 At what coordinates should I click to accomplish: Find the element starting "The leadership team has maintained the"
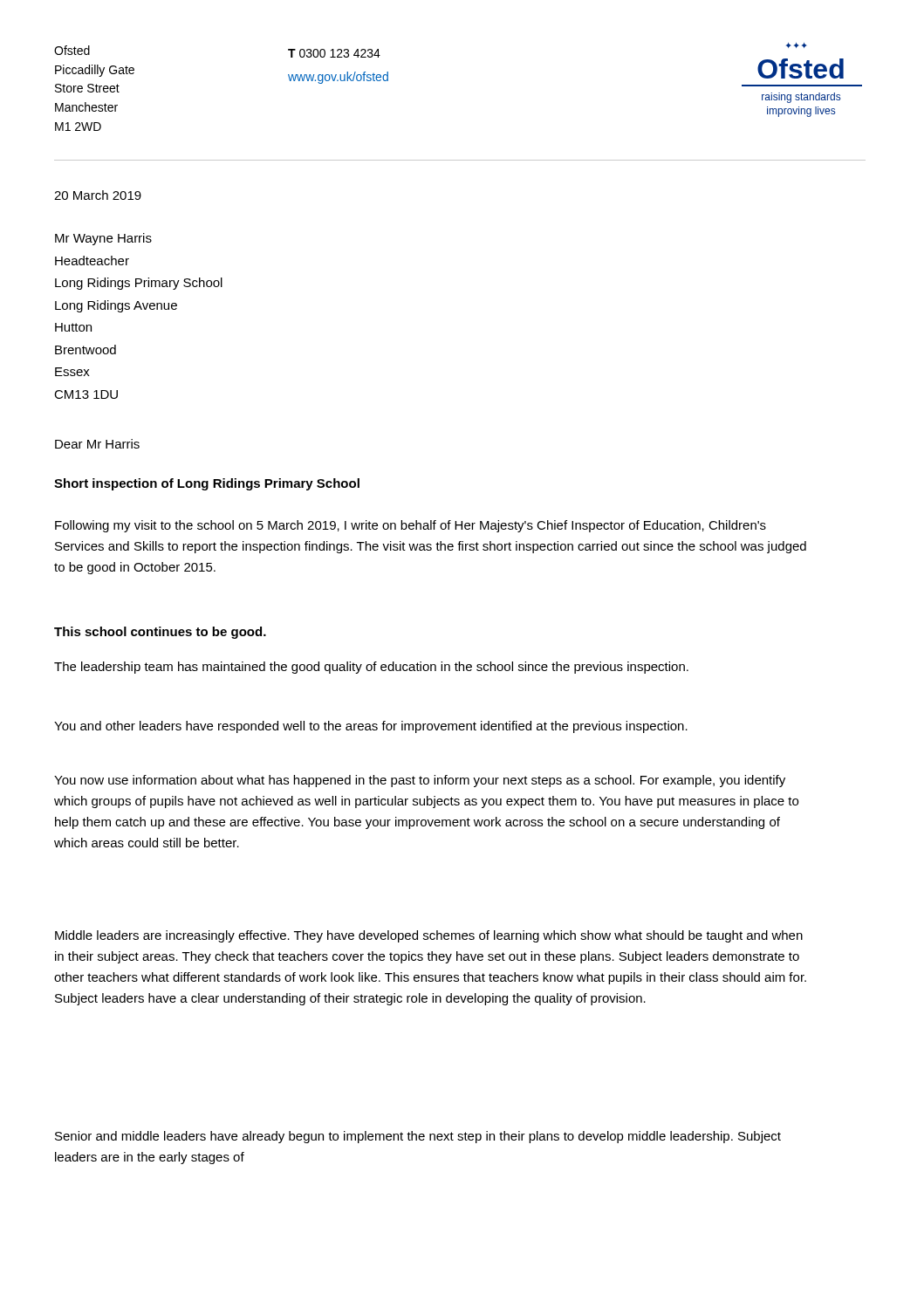pyautogui.click(x=372, y=666)
